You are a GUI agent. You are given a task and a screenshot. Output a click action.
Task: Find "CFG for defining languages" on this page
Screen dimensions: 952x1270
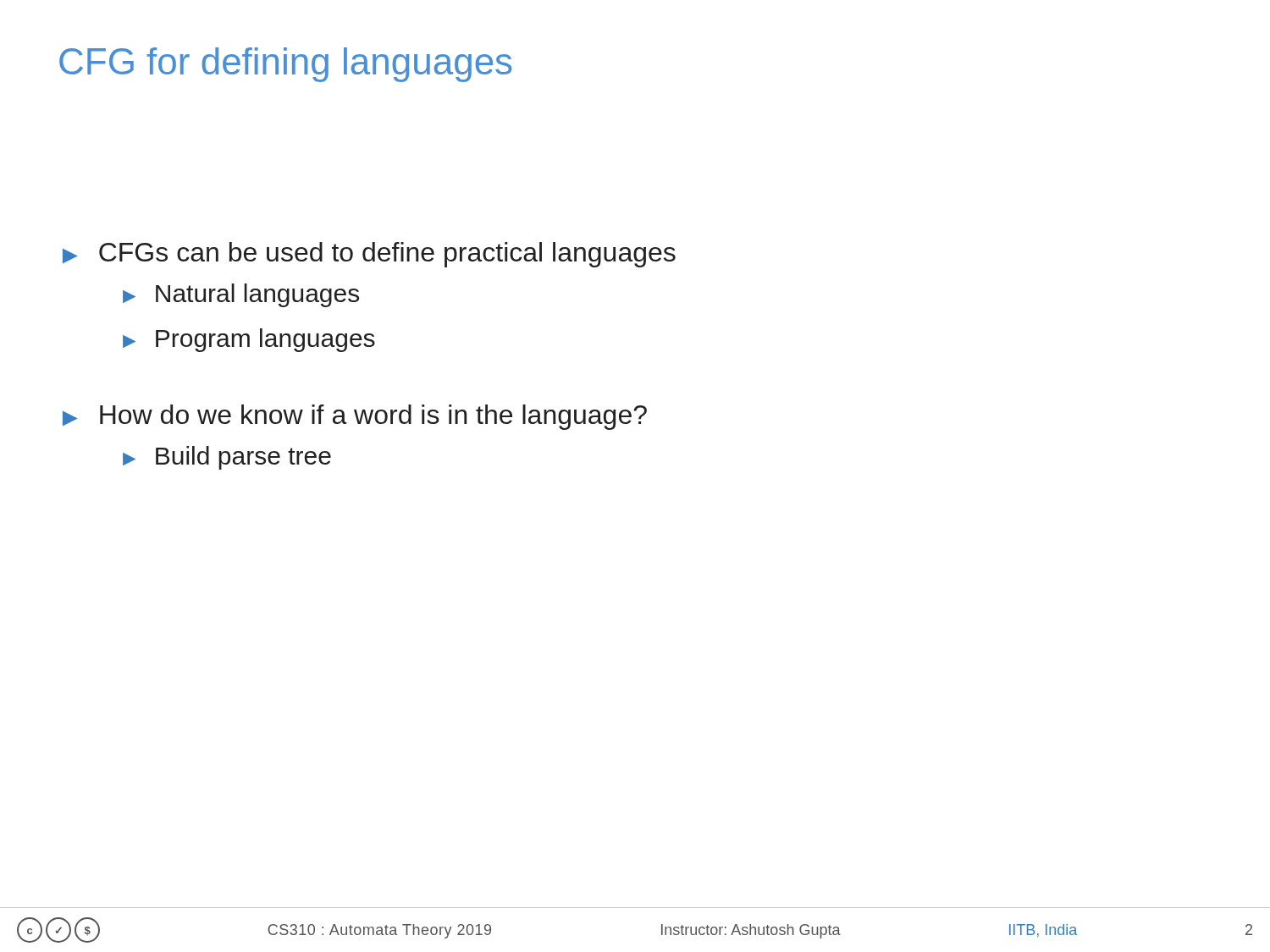coord(285,61)
